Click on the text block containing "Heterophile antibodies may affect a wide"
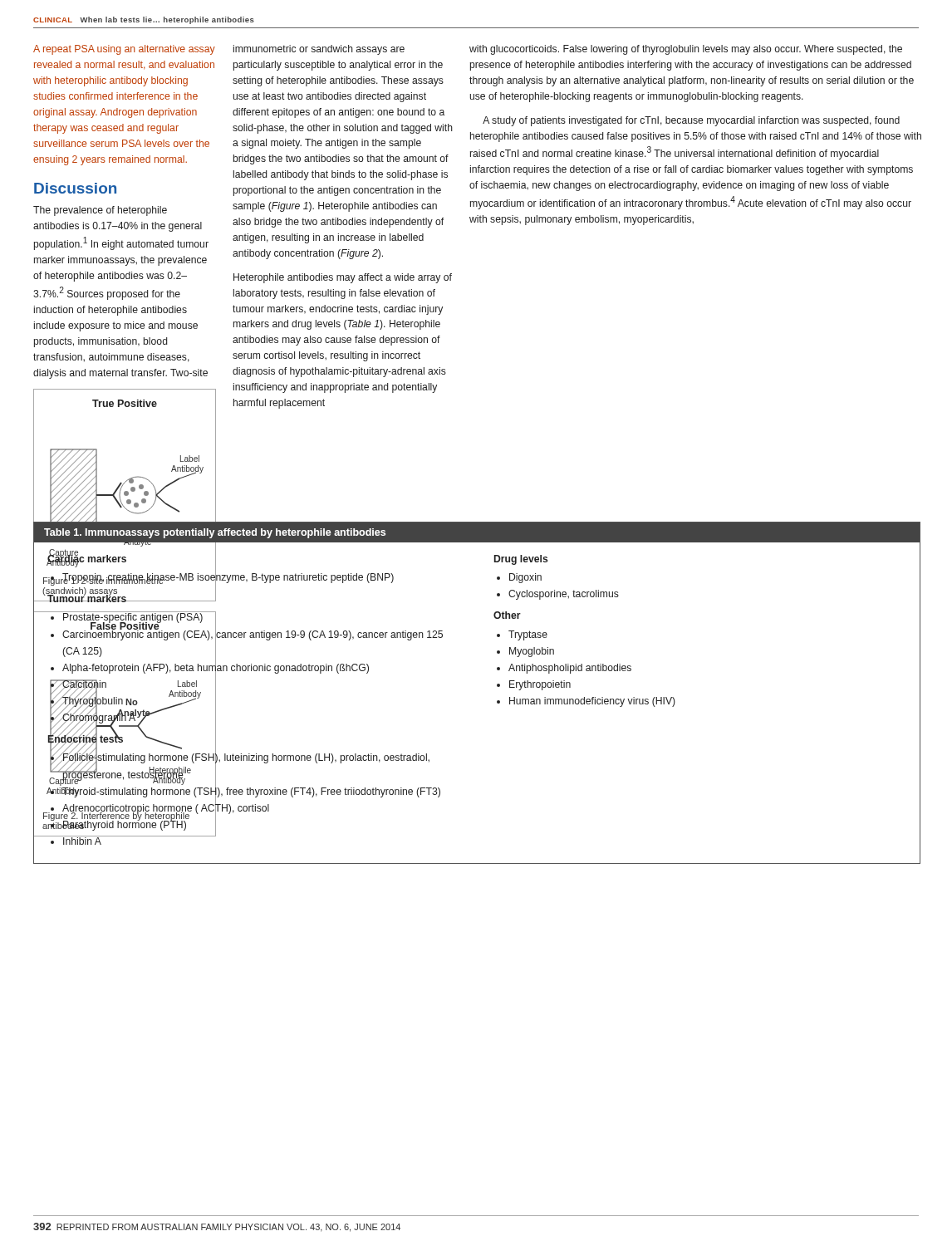The width and height of the screenshot is (952, 1246). 342,340
